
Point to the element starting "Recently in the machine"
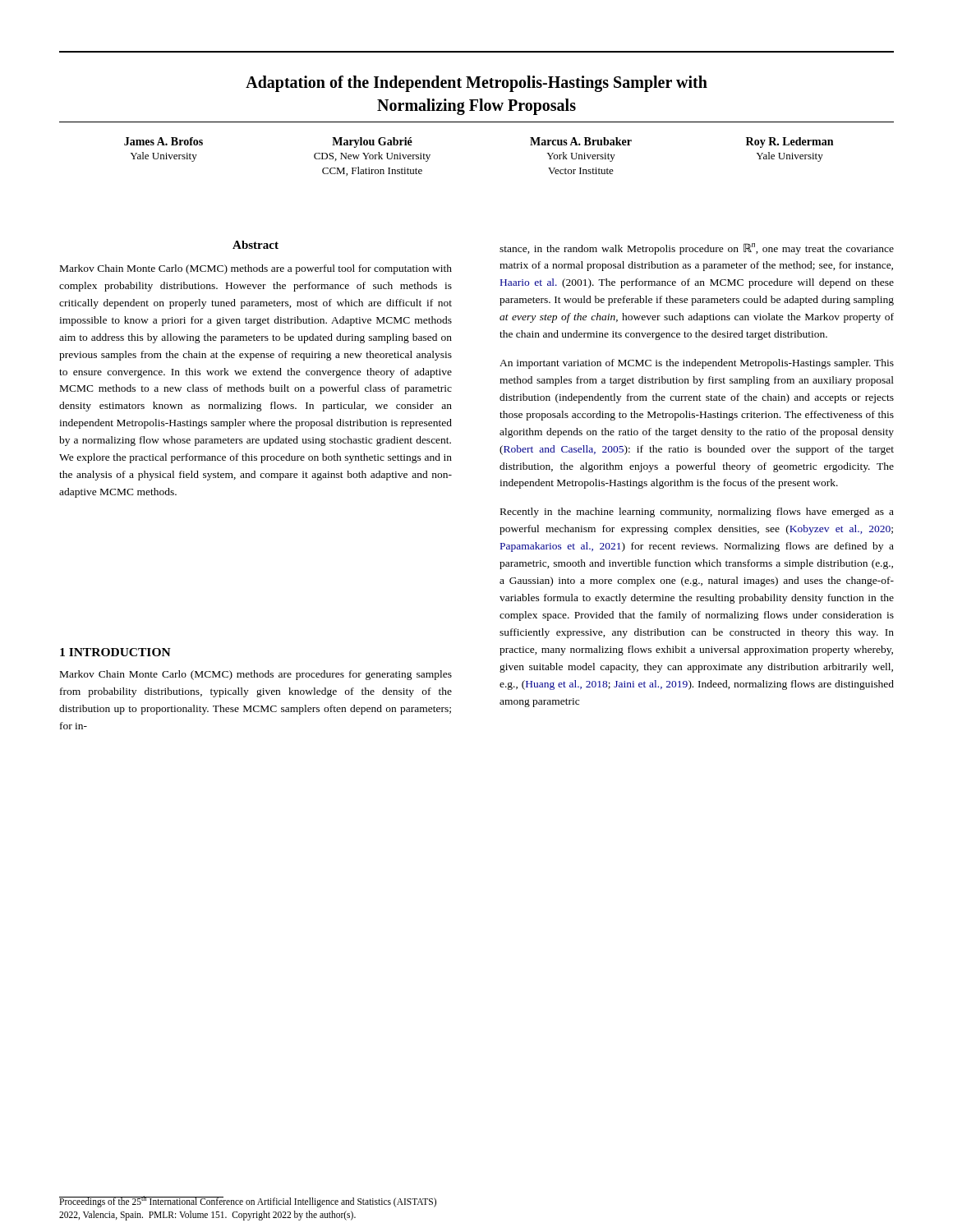(x=697, y=606)
